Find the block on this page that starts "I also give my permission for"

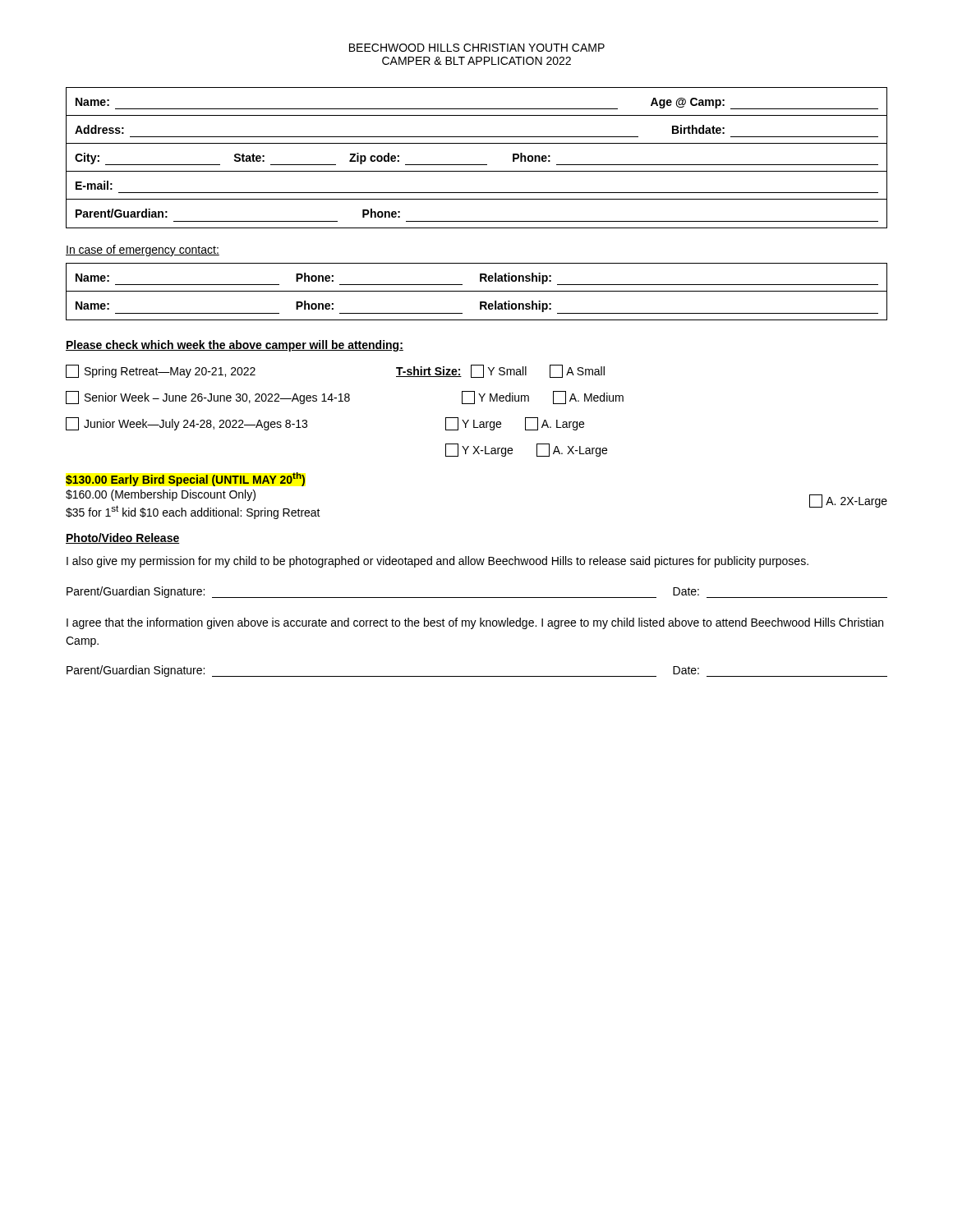tap(438, 561)
